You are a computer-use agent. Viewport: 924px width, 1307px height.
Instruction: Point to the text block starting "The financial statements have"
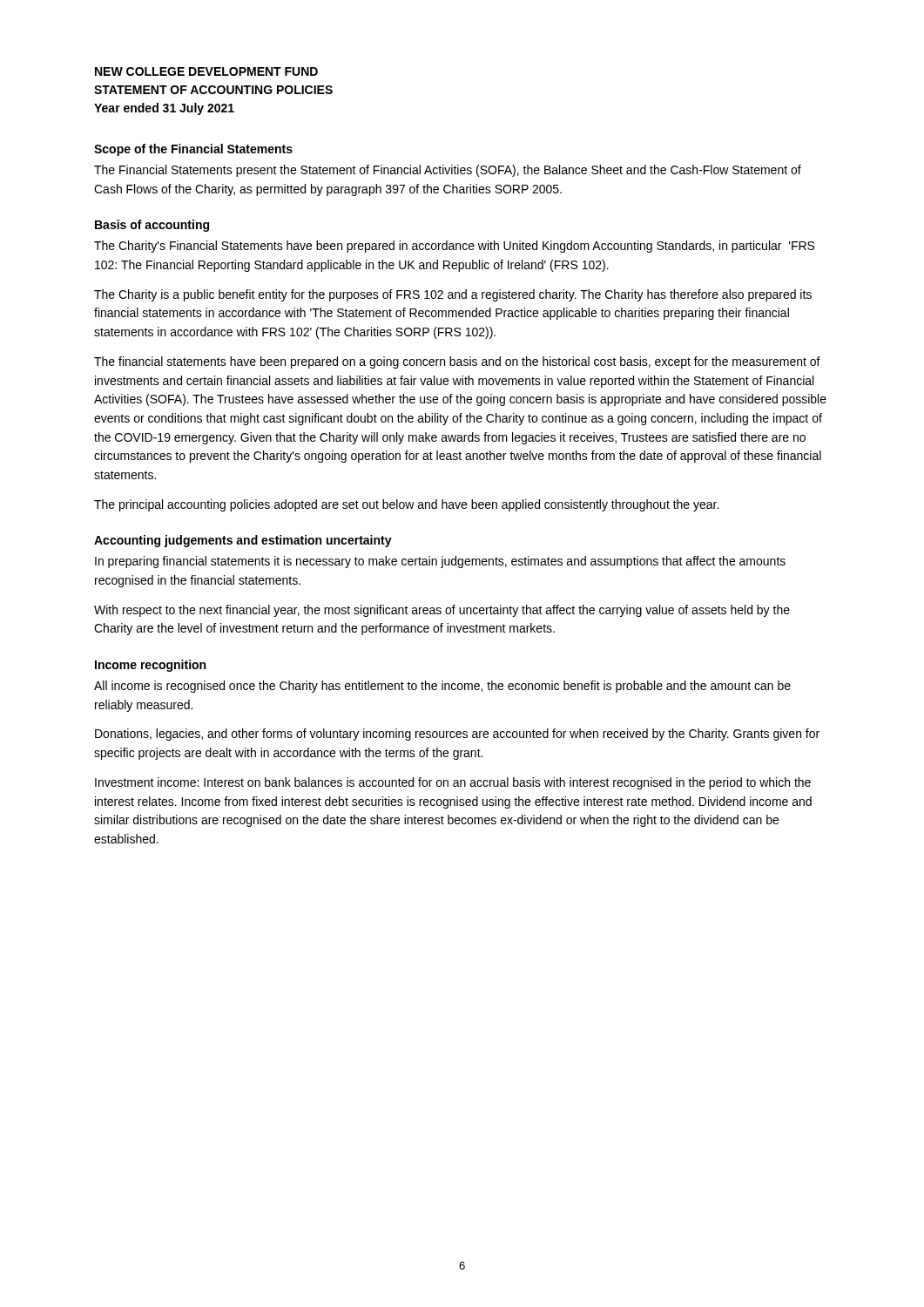(x=460, y=418)
